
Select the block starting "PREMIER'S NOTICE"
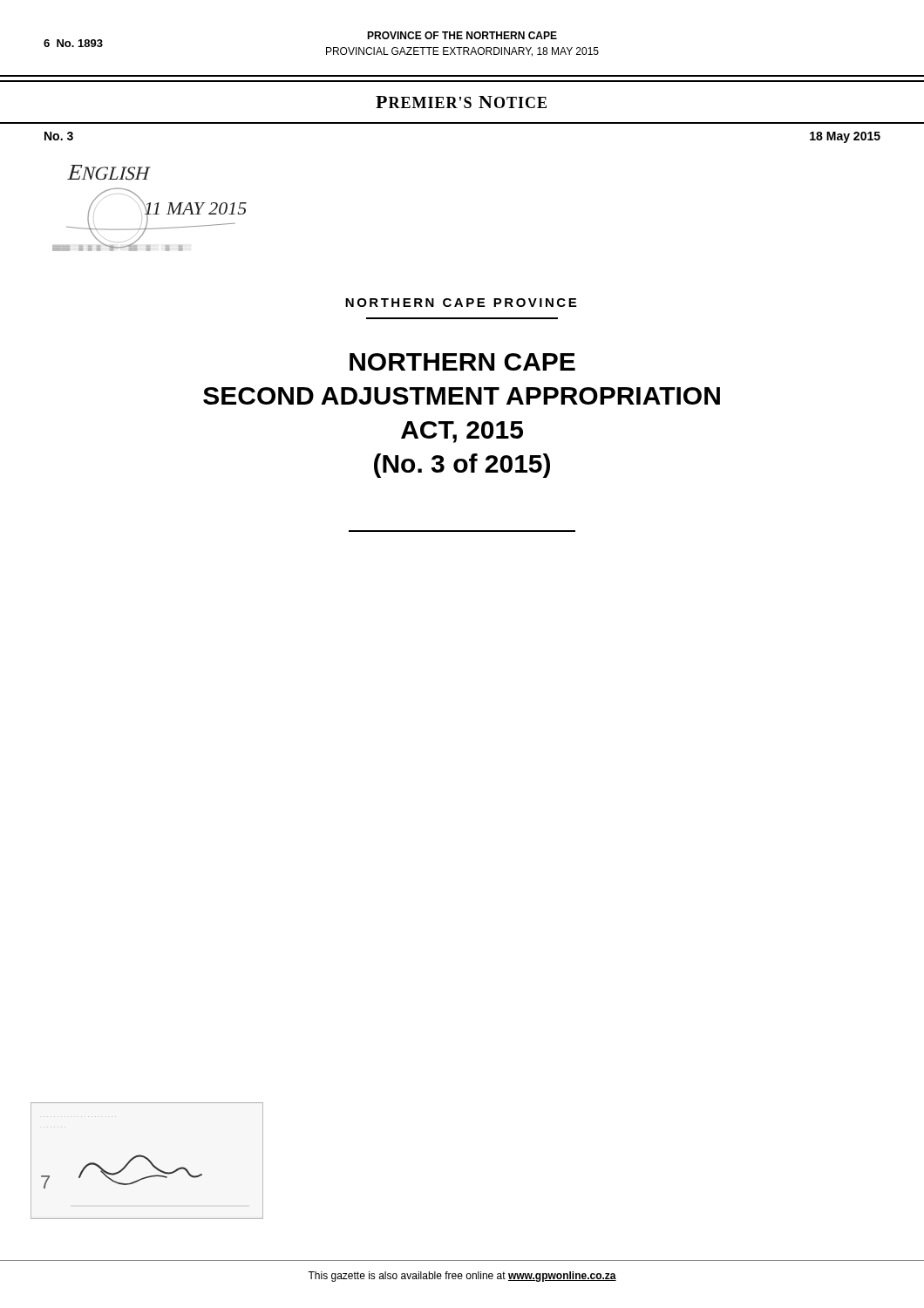(x=462, y=102)
